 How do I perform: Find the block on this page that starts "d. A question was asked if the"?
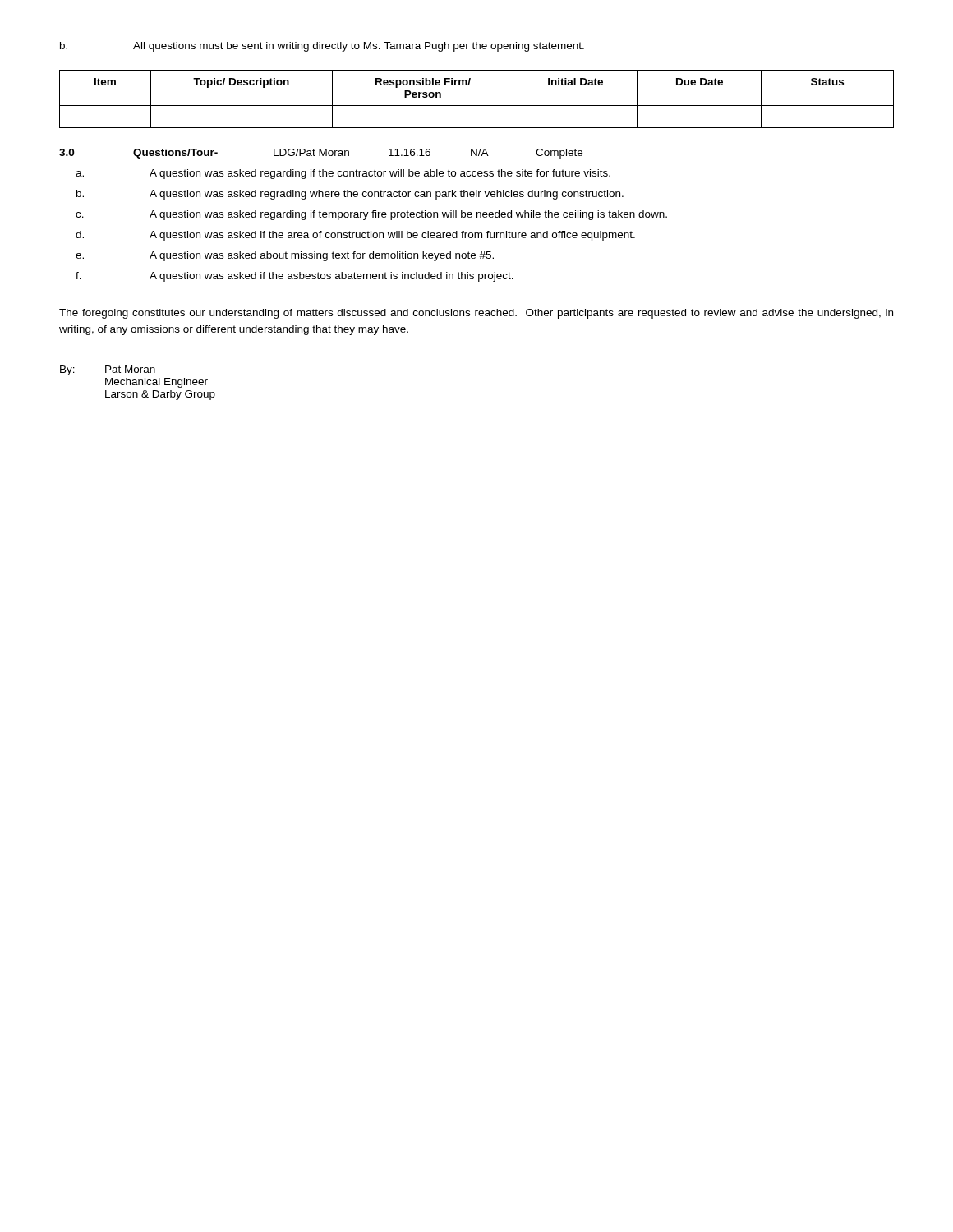[476, 234]
